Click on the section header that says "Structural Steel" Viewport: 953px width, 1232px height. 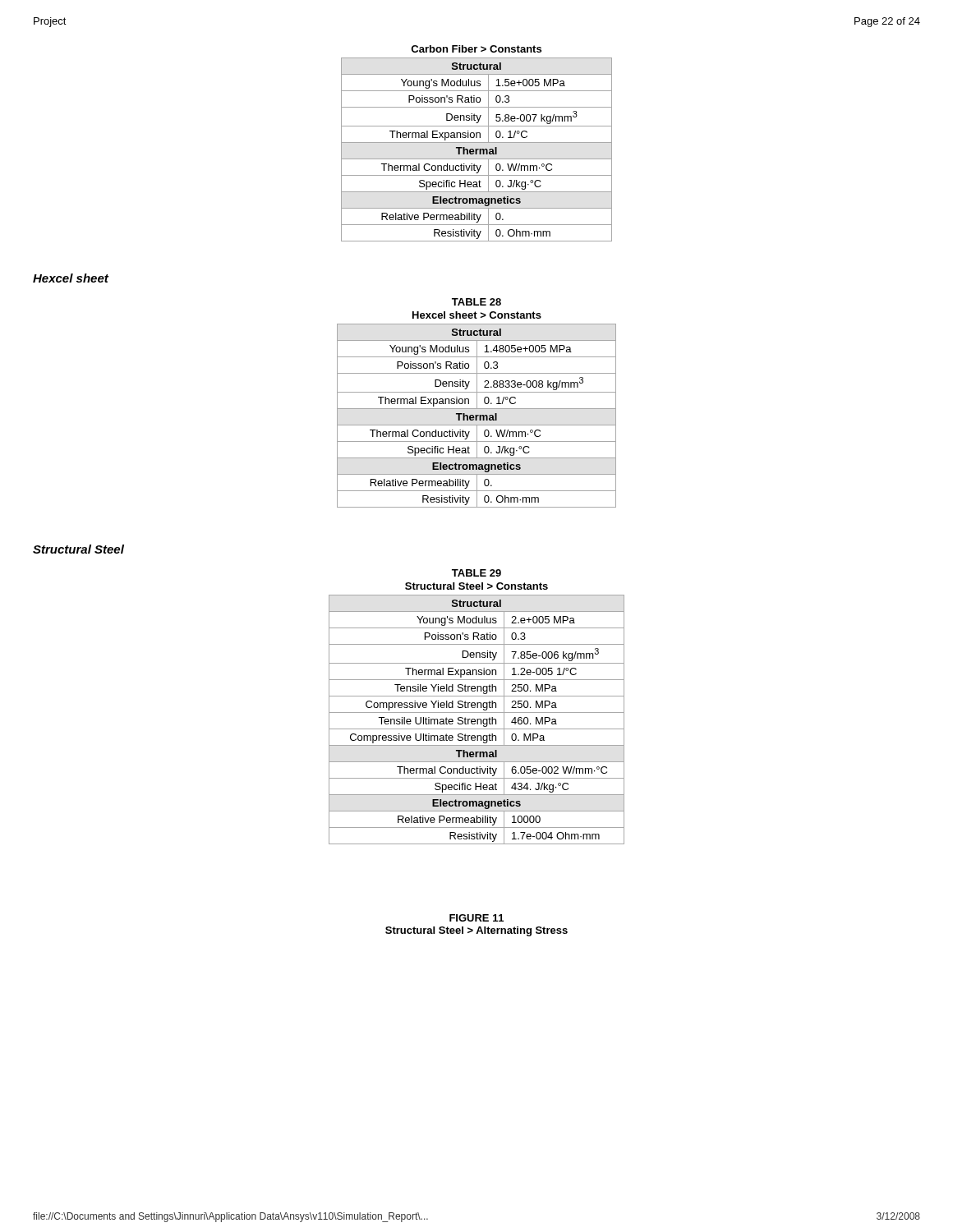click(x=78, y=549)
